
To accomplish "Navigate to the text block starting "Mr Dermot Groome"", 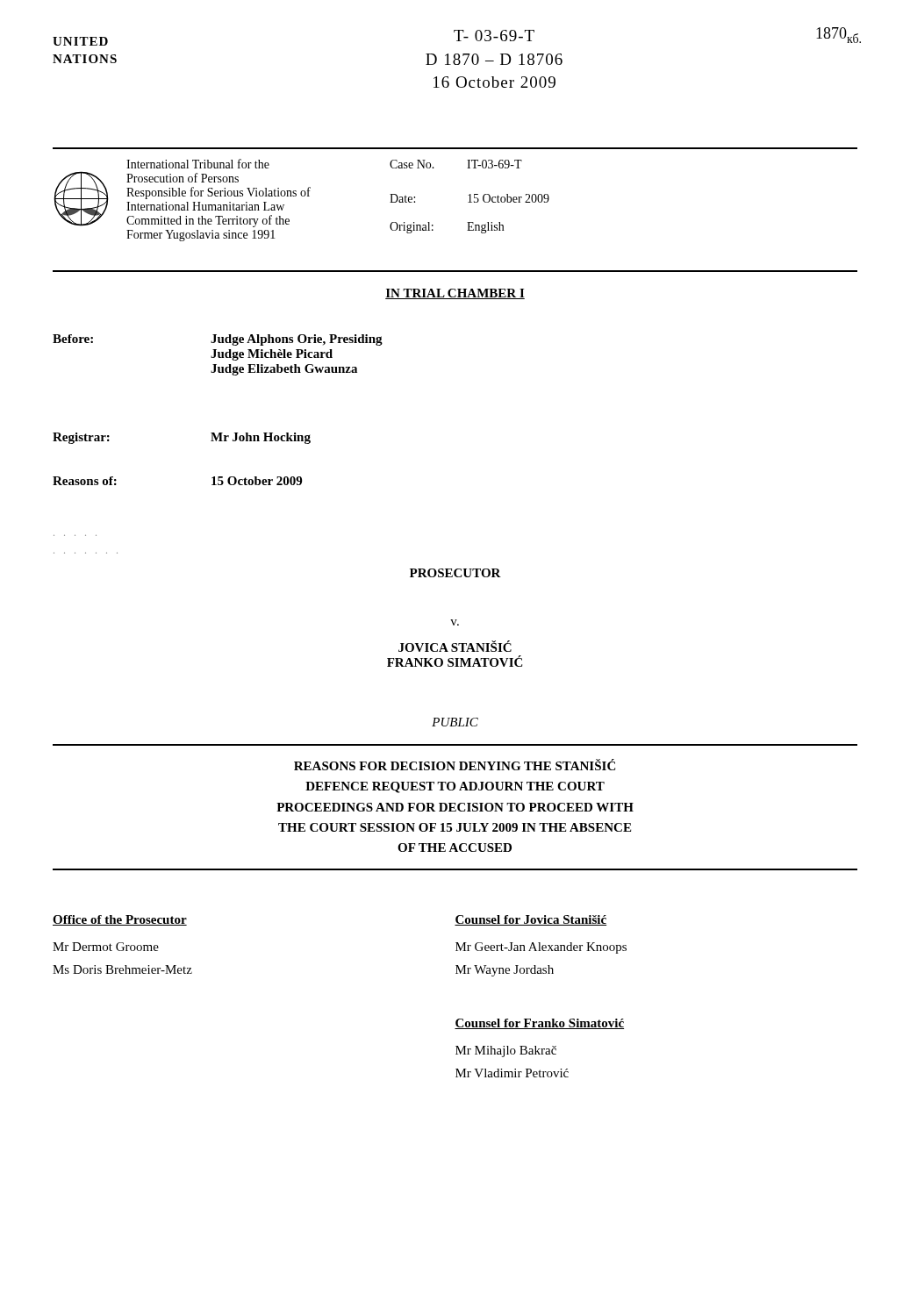I will (x=122, y=958).
